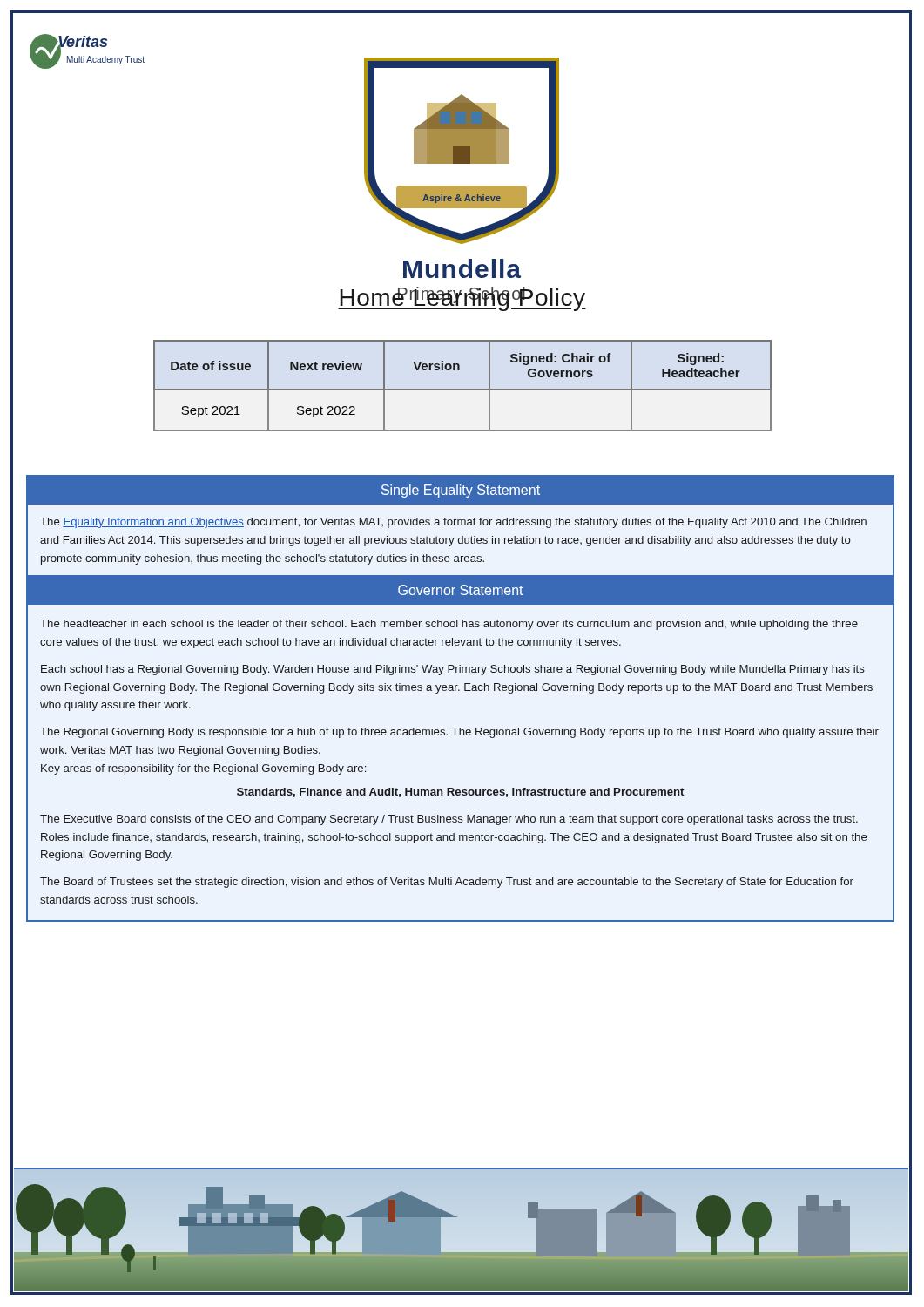Locate the table with the text "Signed: Chair of Governors"
Screen dimensions: 1307x924
[462, 386]
